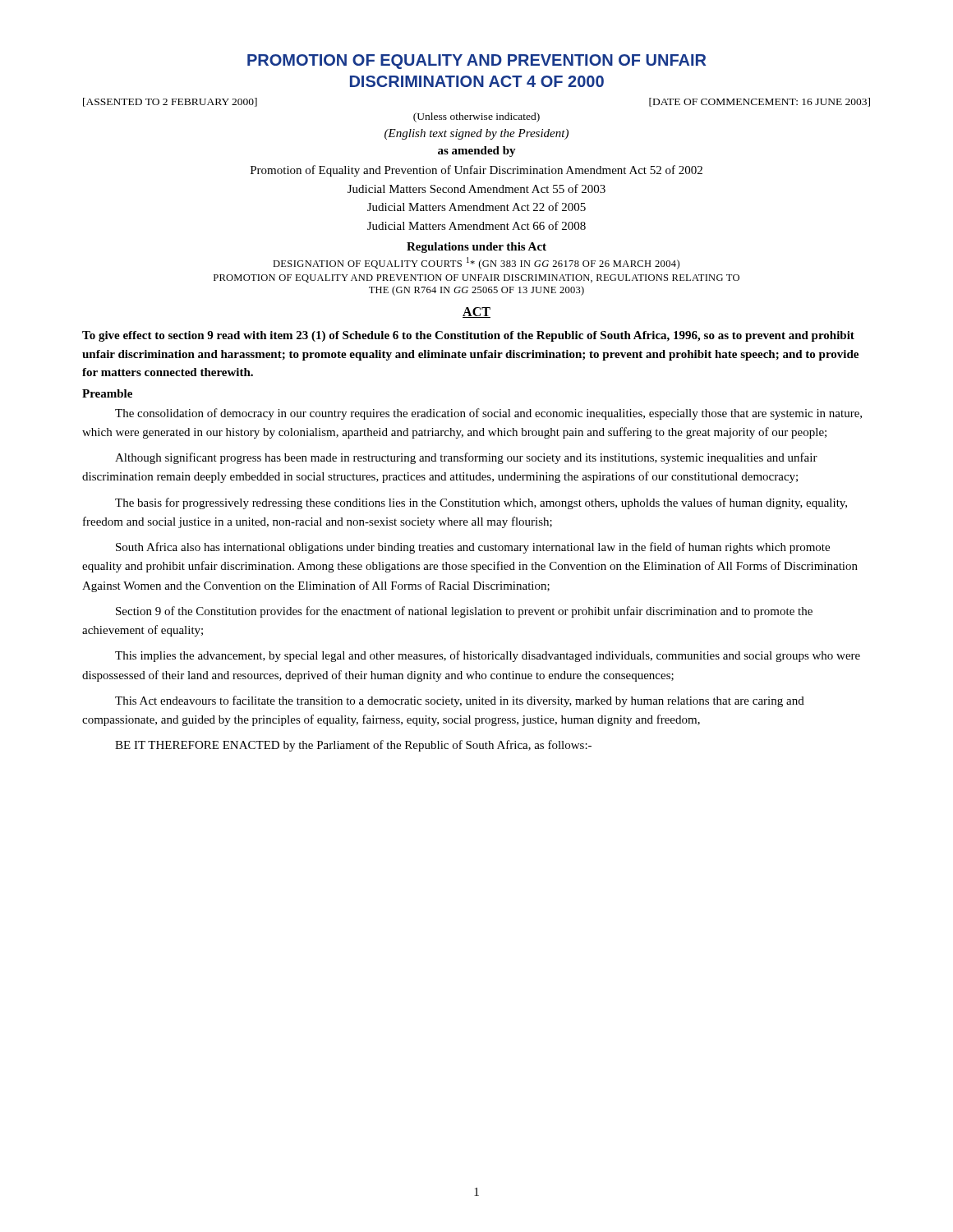The image size is (953, 1232).
Task: Where does it say "(English text signed by the President)"?
Action: 476,133
